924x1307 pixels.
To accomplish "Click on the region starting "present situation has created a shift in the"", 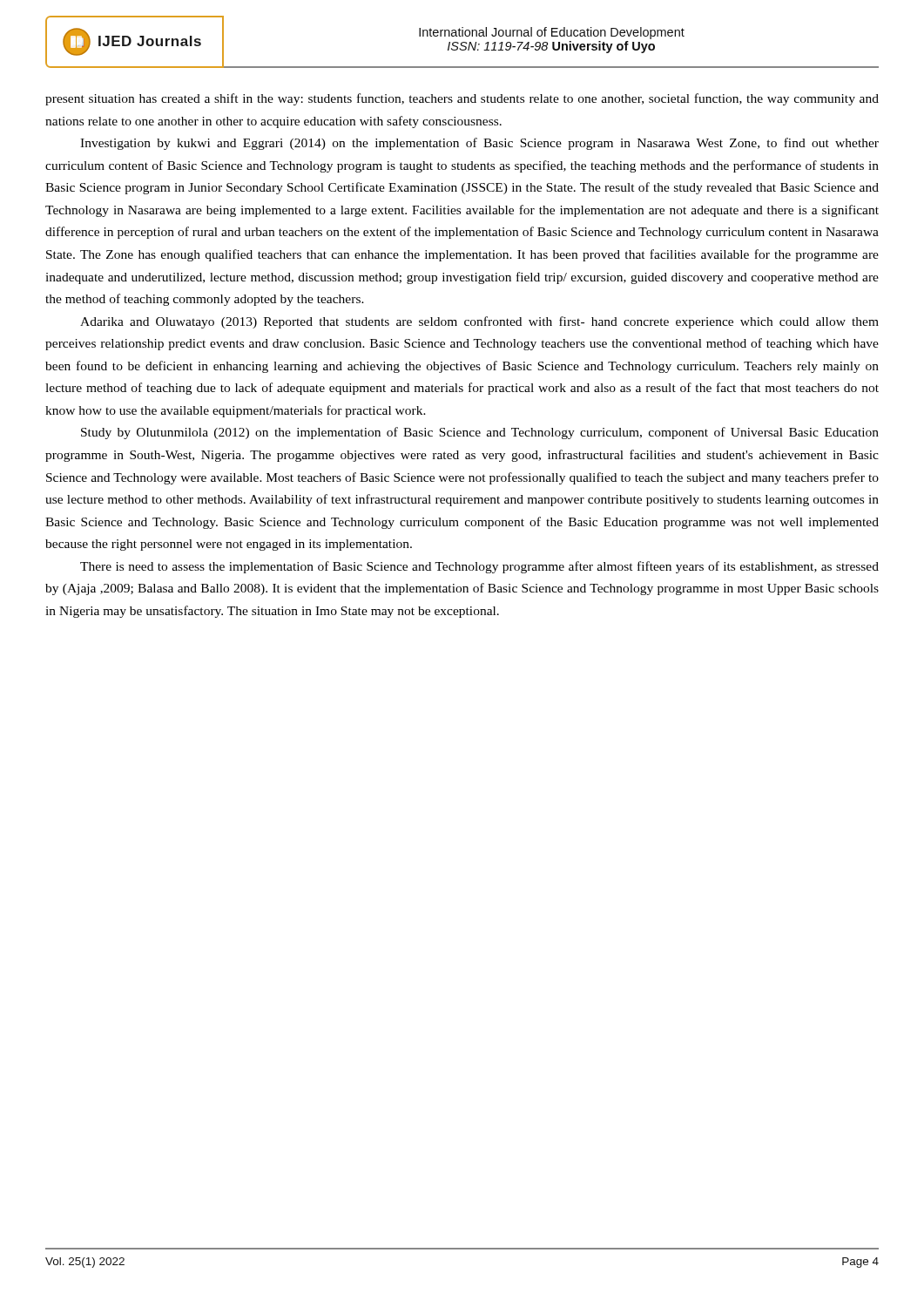I will tap(462, 109).
